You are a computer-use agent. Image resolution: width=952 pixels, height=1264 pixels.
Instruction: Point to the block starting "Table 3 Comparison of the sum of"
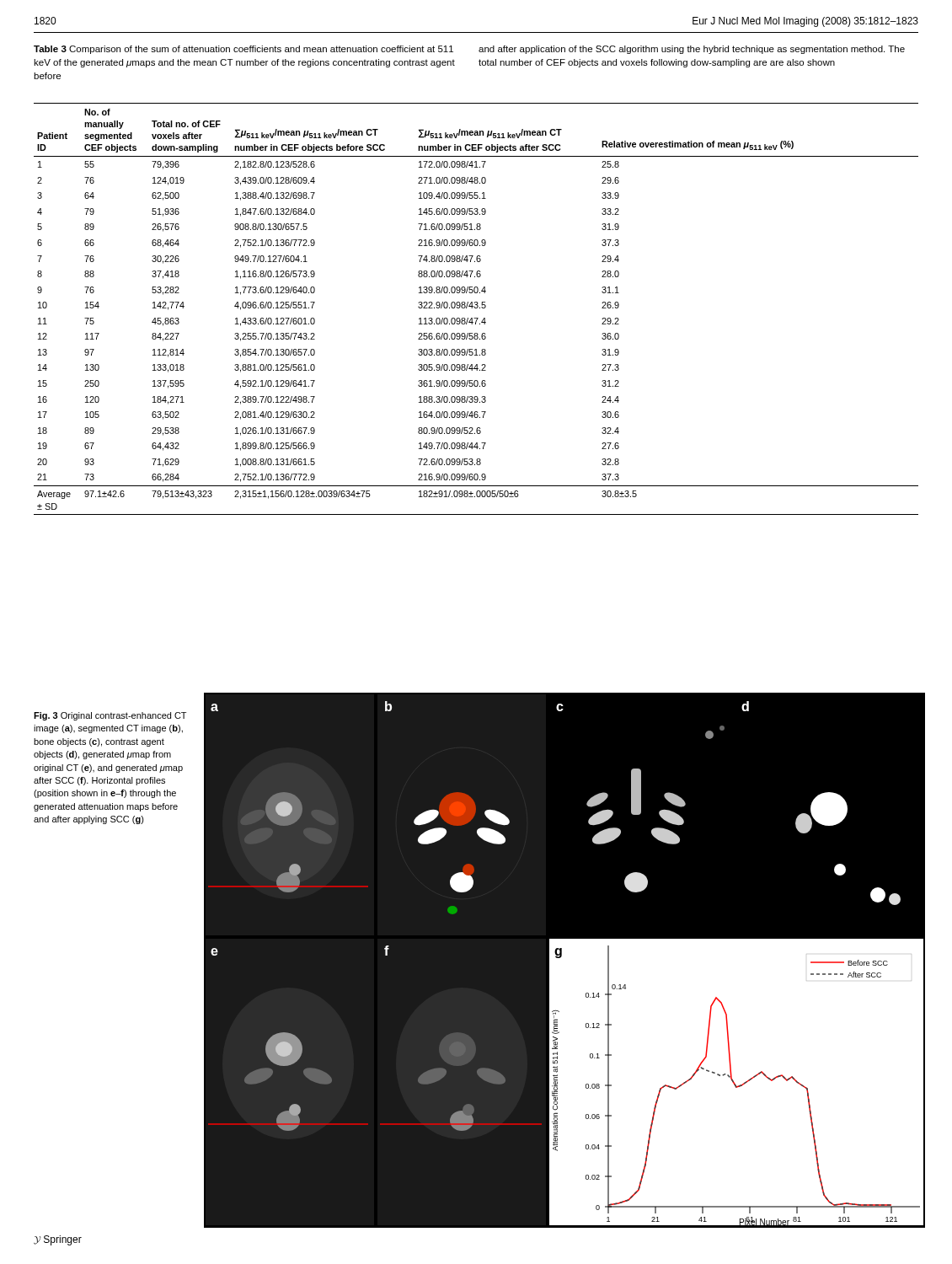coord(244,62)
